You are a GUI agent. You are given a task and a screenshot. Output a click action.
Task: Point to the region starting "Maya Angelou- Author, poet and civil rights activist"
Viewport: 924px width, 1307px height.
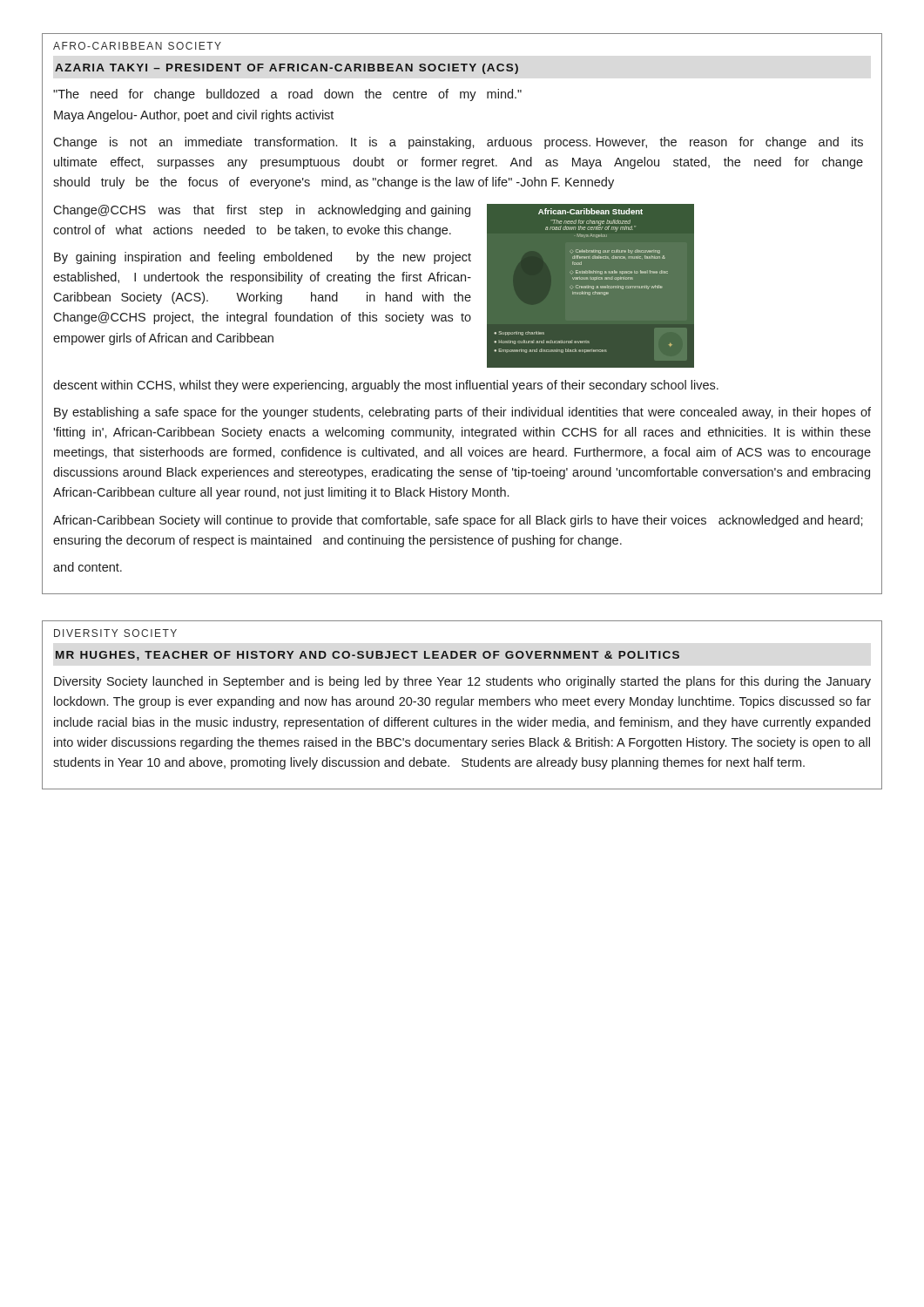194,115
